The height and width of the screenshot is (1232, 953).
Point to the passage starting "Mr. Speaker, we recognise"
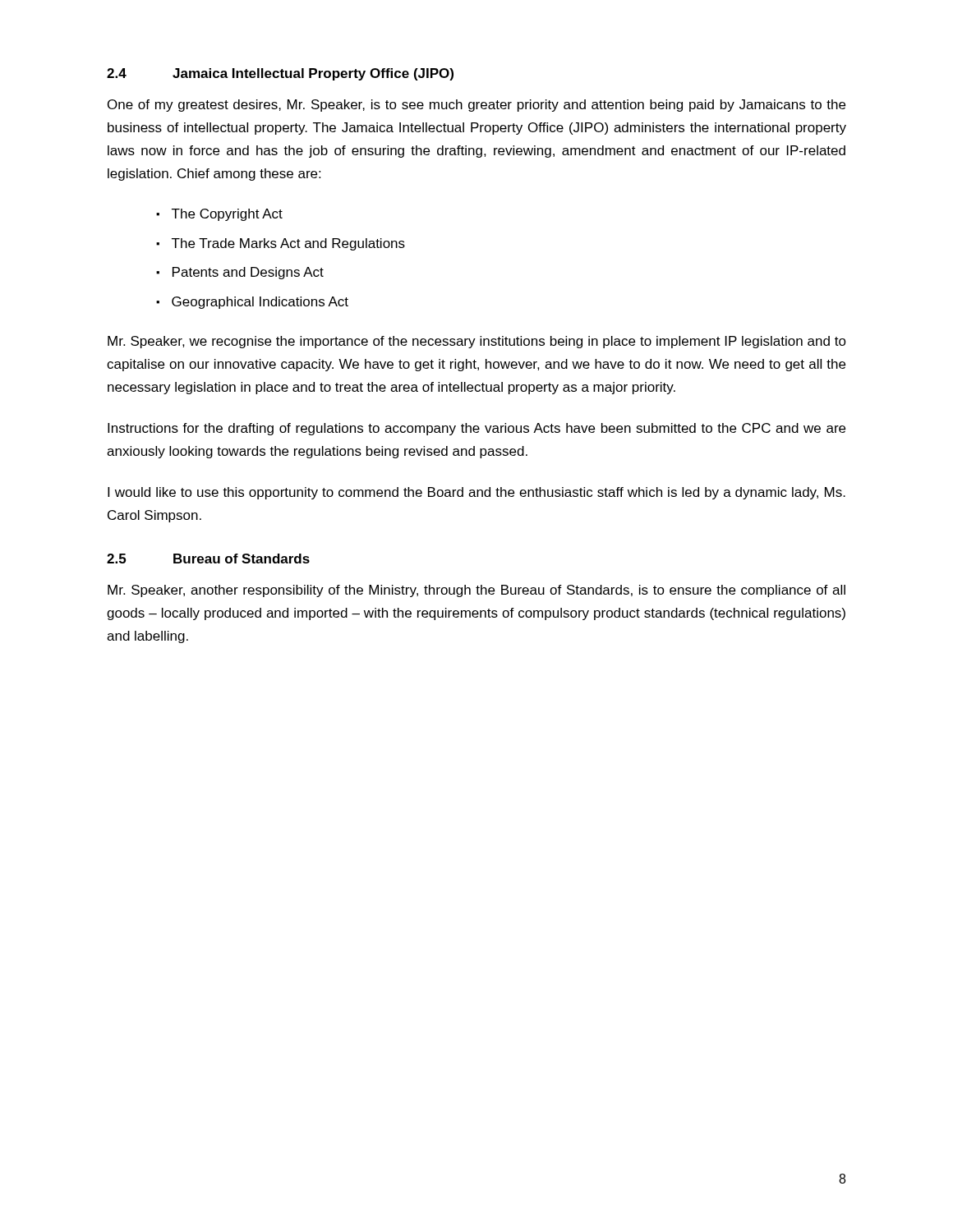476,364
